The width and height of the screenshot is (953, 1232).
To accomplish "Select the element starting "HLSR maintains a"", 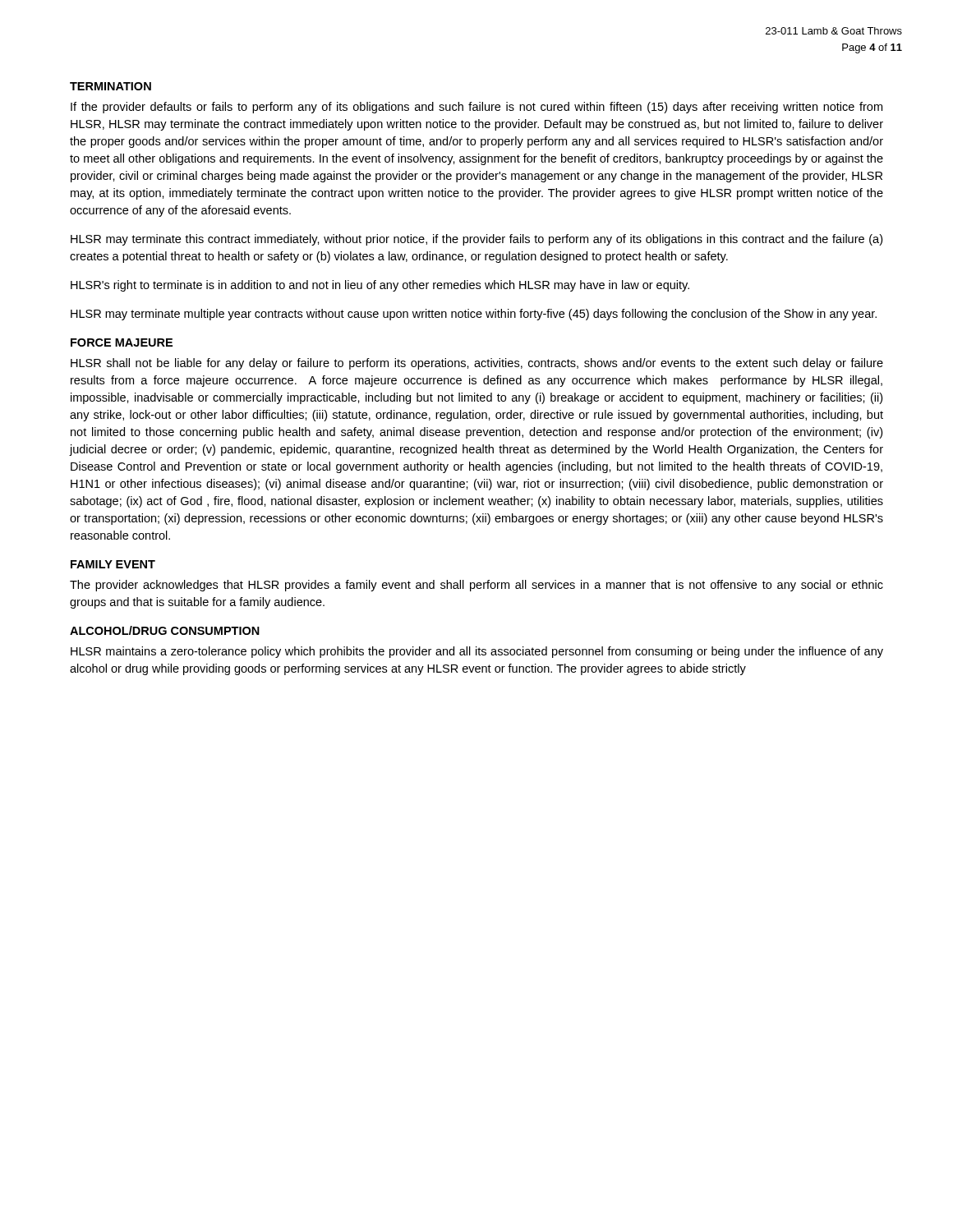I will tap(476, 660).
